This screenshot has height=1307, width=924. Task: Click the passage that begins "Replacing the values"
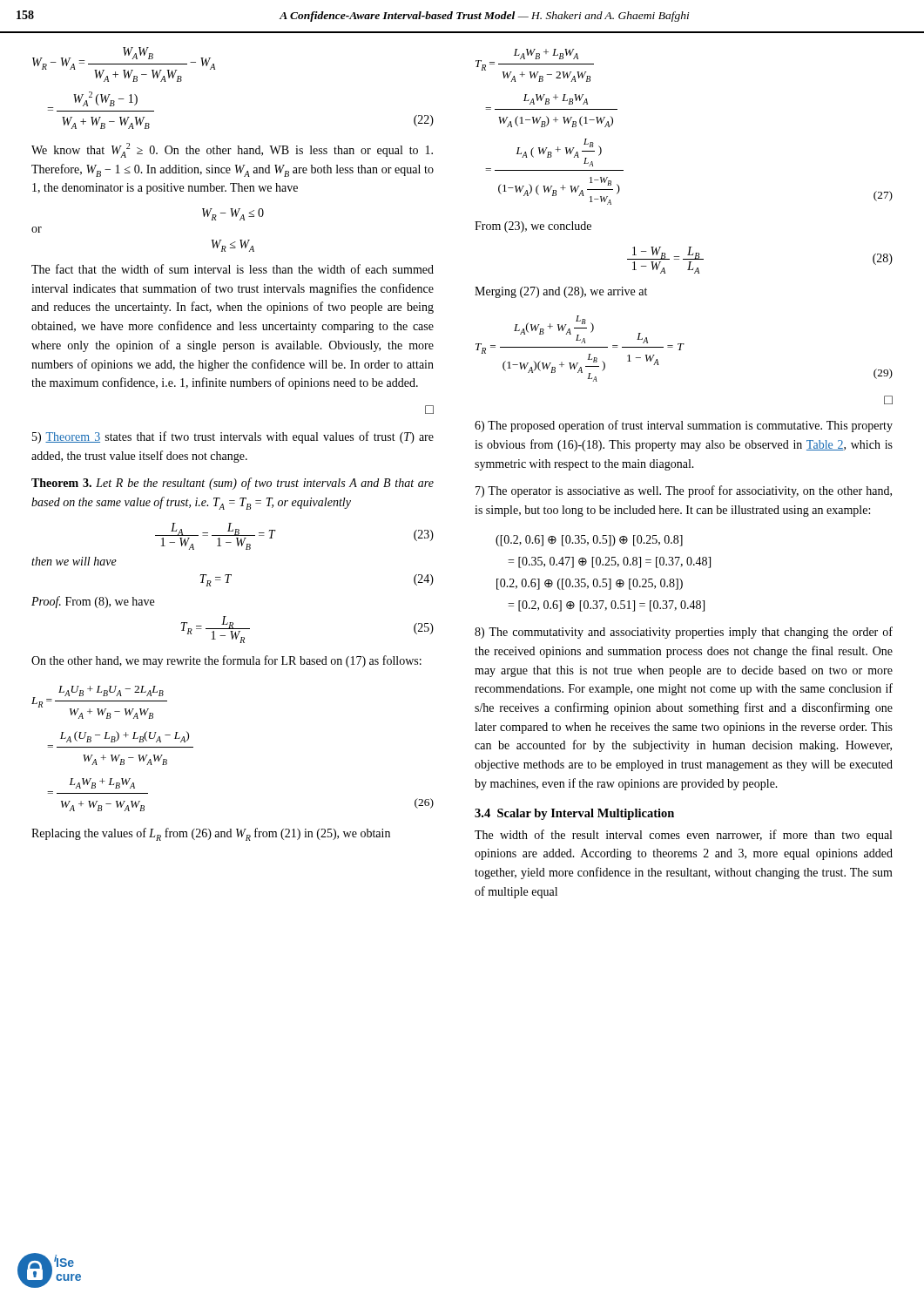click(211, 835)
